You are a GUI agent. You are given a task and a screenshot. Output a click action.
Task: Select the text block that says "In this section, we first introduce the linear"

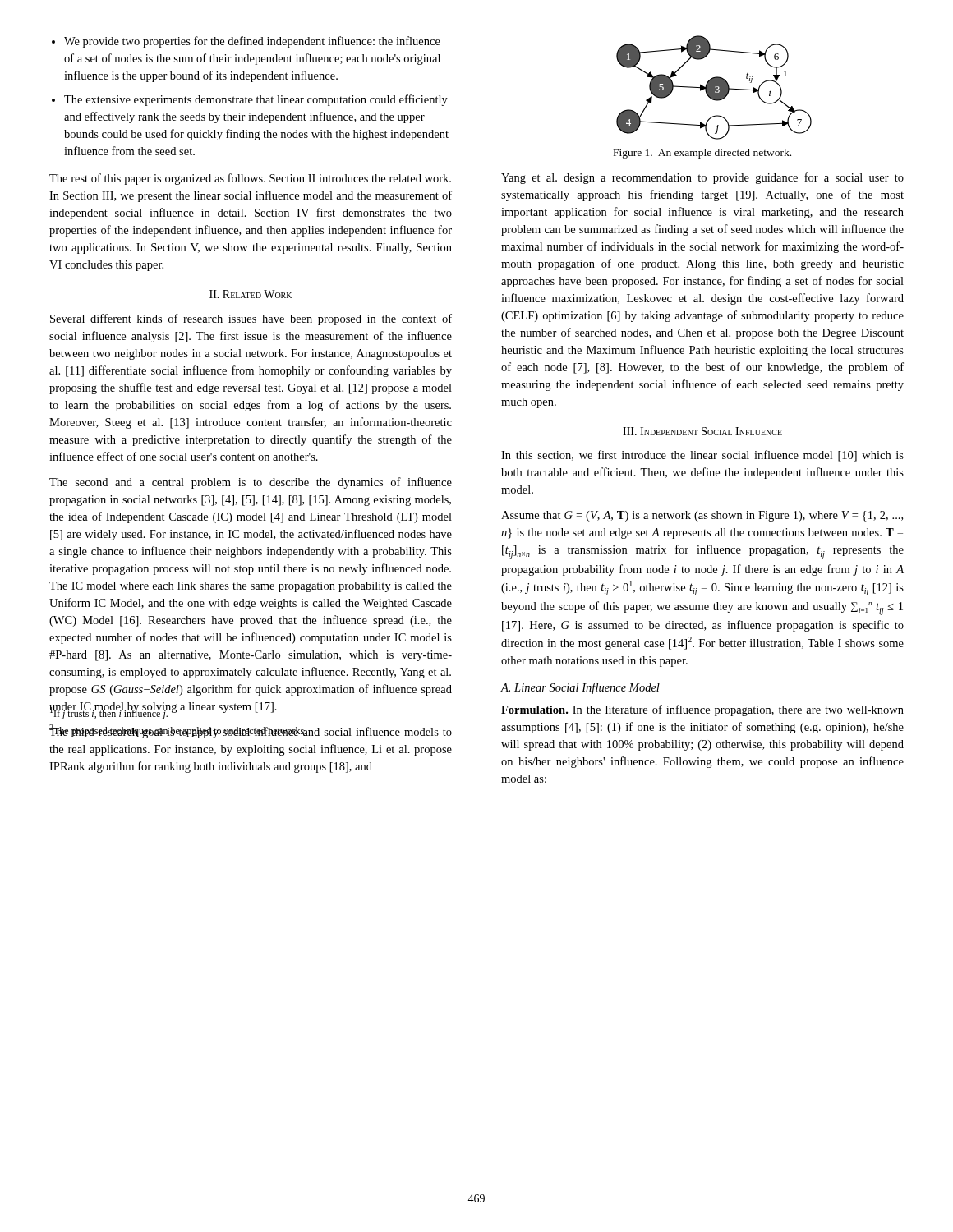pyautogui.click(x=702, y=472)
